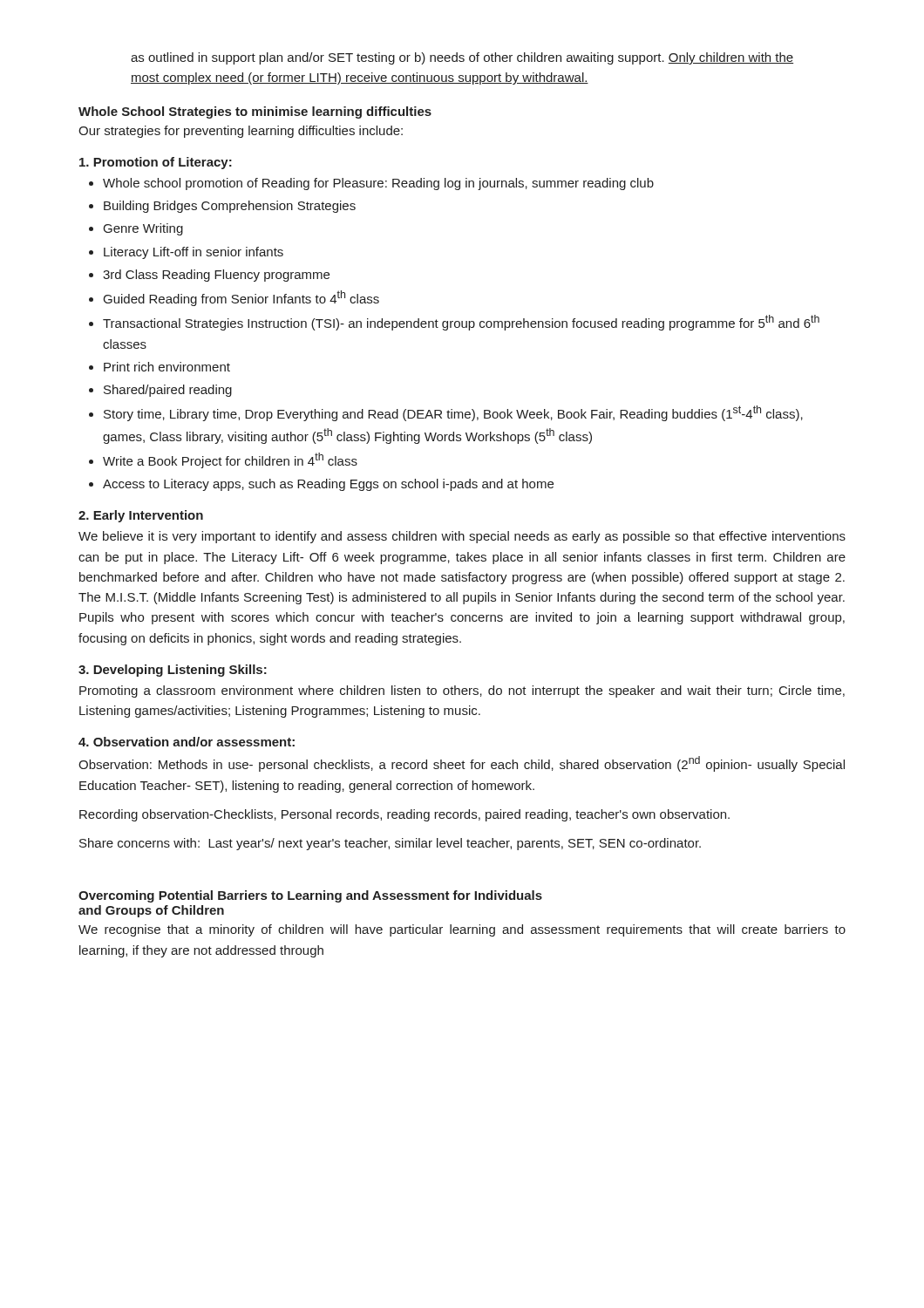Select the list item with the text "Genre Writing"
This screenshot has height=1308, width=924.
tap(143, 228)
